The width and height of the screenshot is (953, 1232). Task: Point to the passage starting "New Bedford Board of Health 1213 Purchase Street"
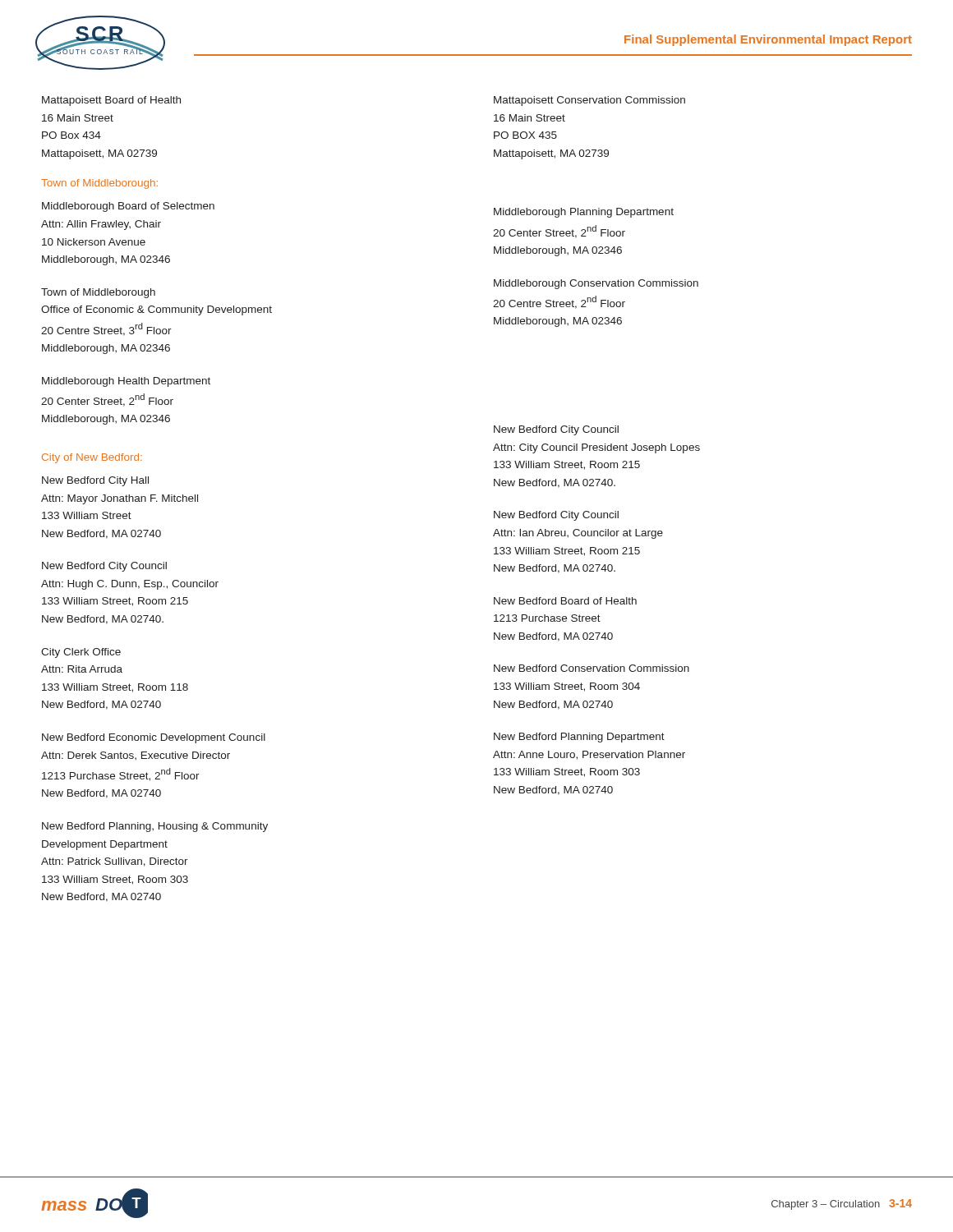coord(565,618)
